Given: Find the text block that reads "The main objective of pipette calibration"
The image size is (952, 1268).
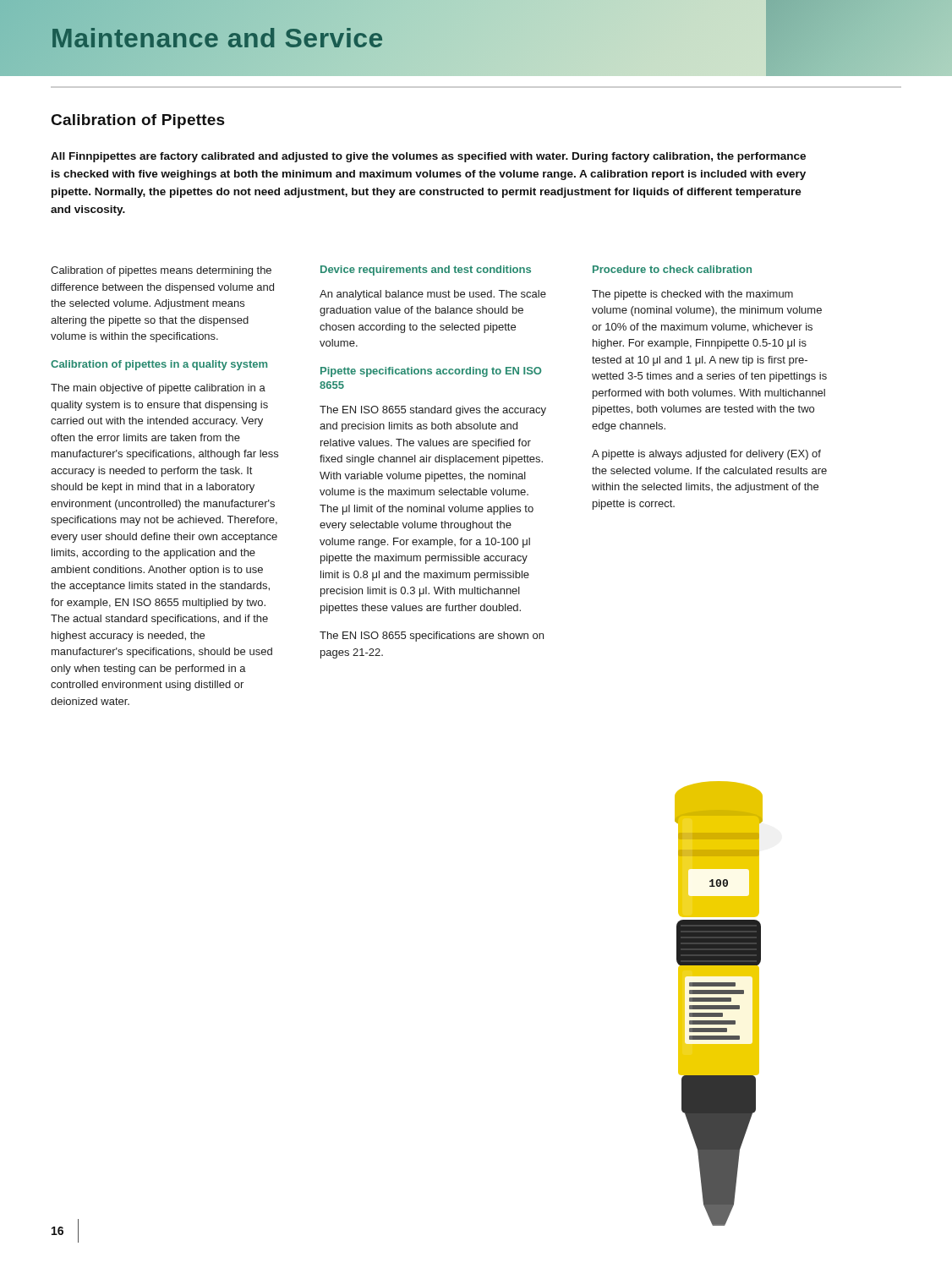Looking at the screenshot, I should pyautogui.click(x=165, y=544).
